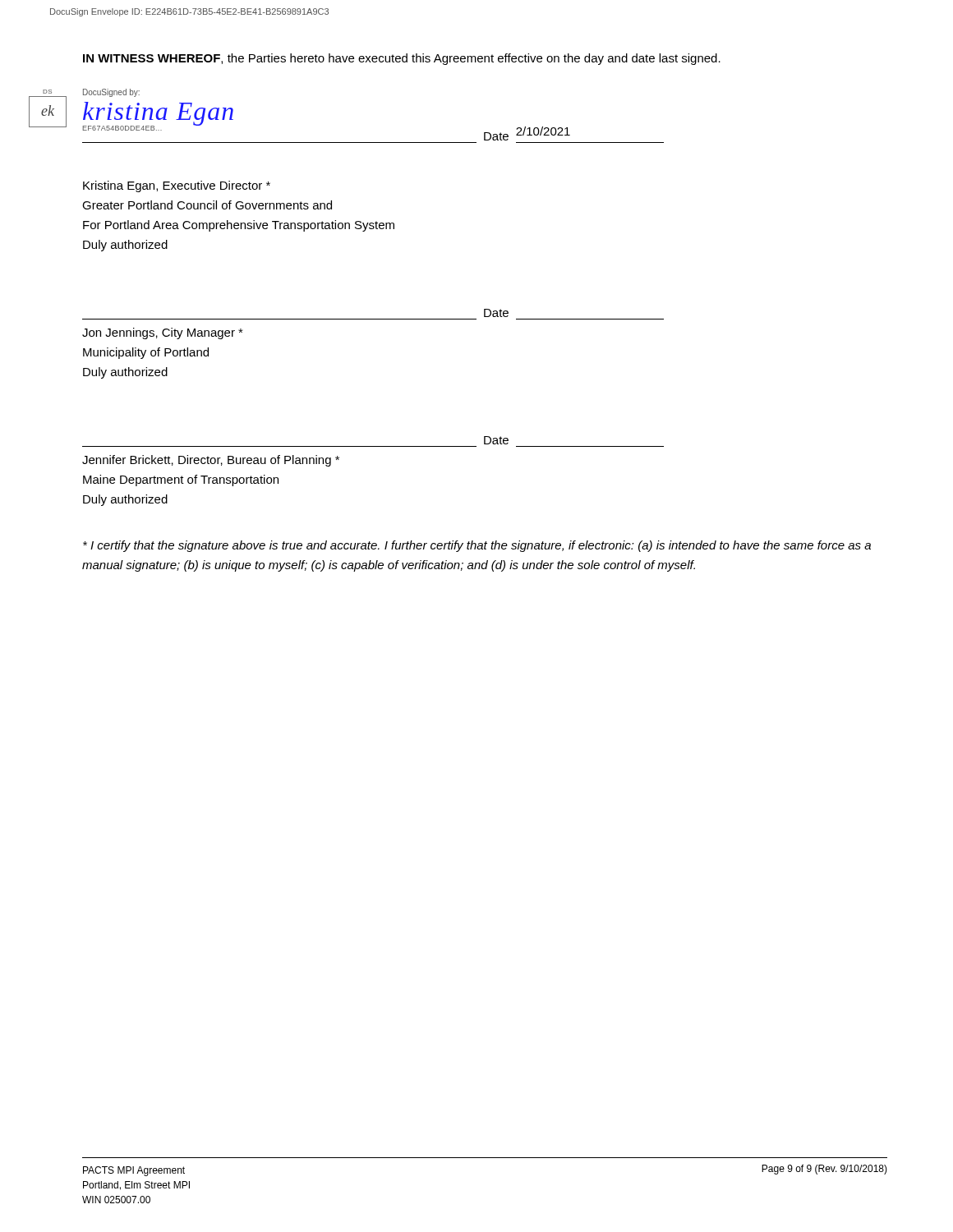Locate the block of text that opens with "I certify that the"
Image resolution: width=953 pixels, height=1232 pixels.
click(477, 554)
